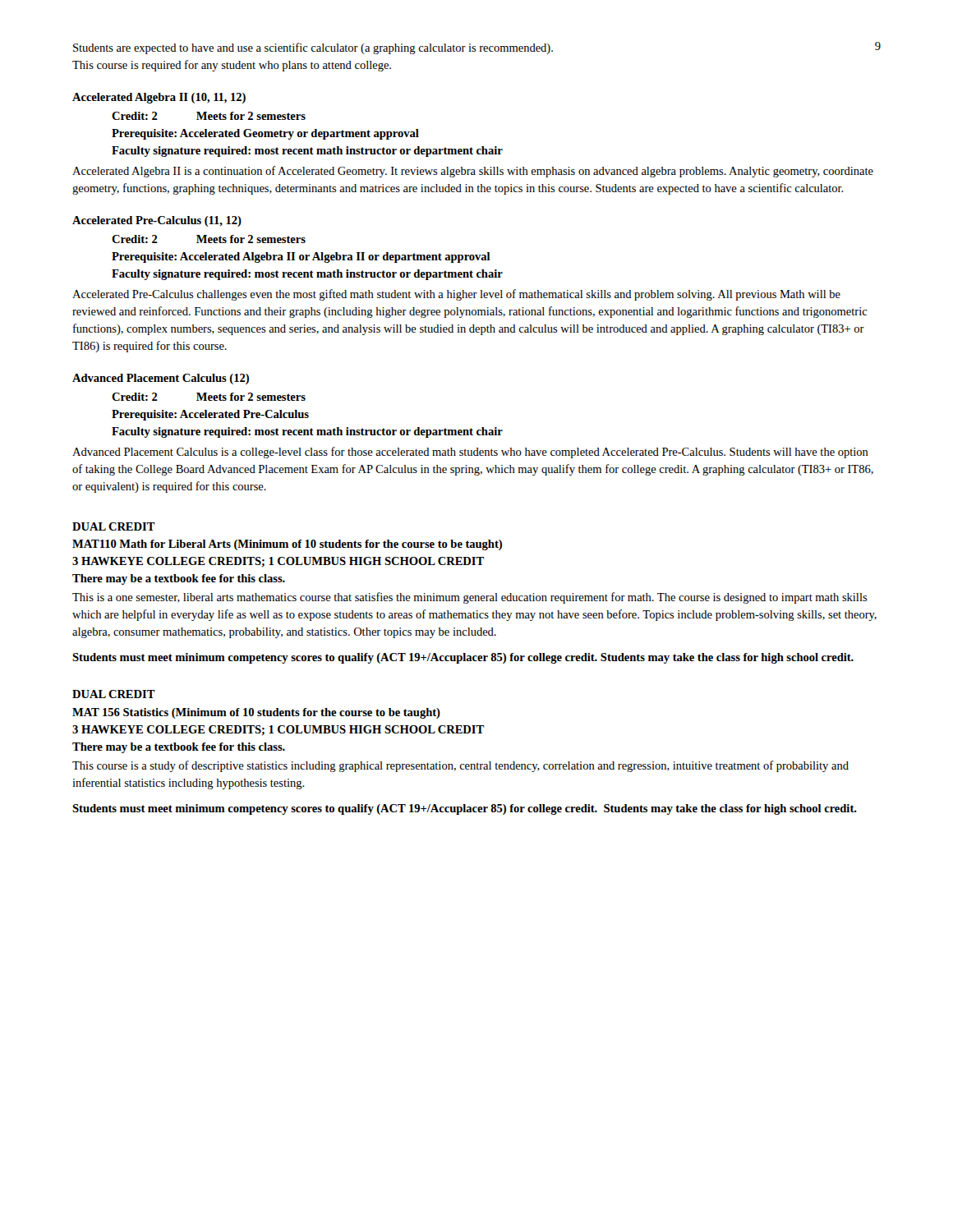Click on the section header with the text "Accelerated Pre-Calculus (11, 12)"
Image resolution: width=953 pixels, height=1232 pixels.
pos(157,221)
